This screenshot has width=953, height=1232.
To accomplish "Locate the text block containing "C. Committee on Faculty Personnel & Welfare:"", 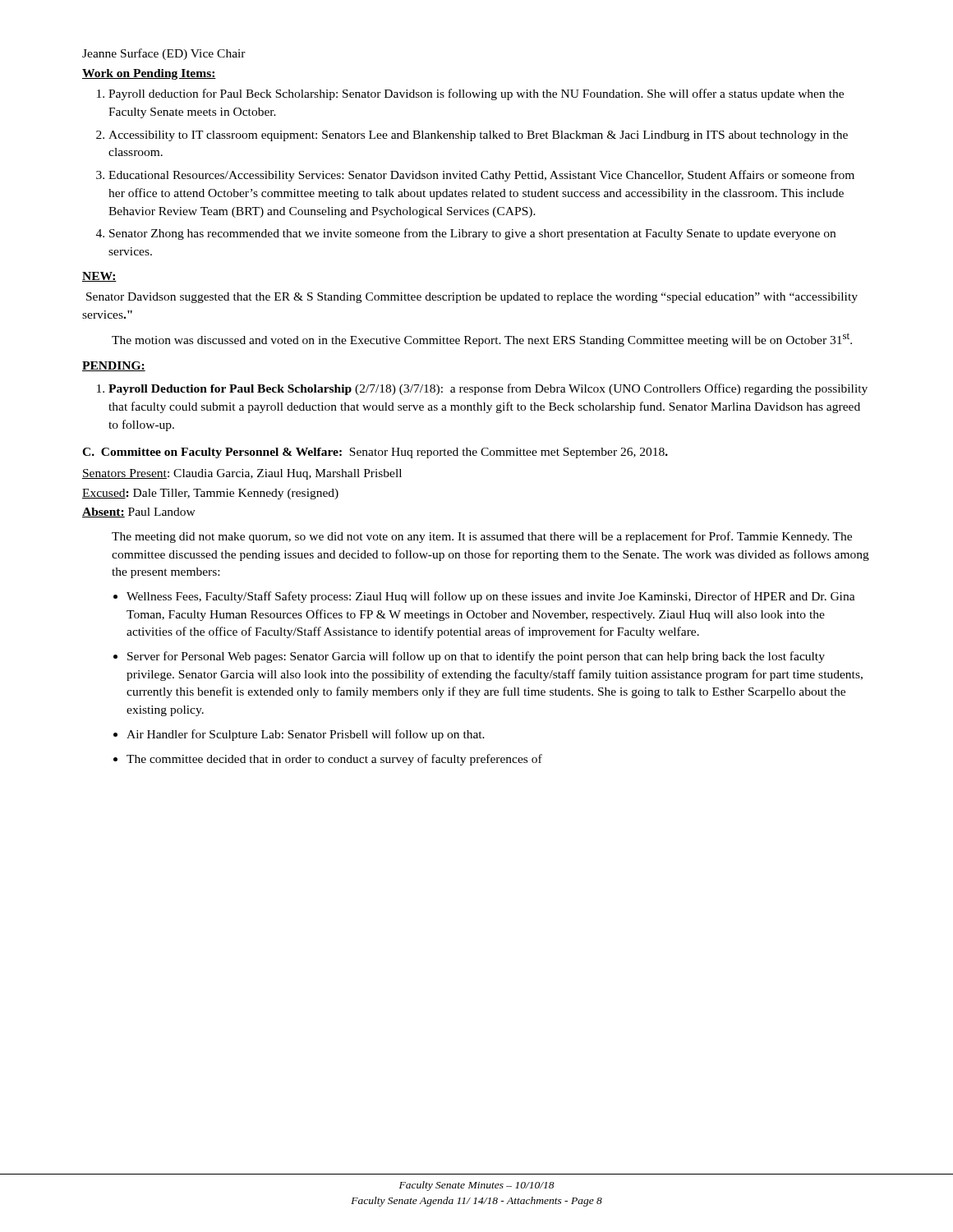I will tap(375, 451).
